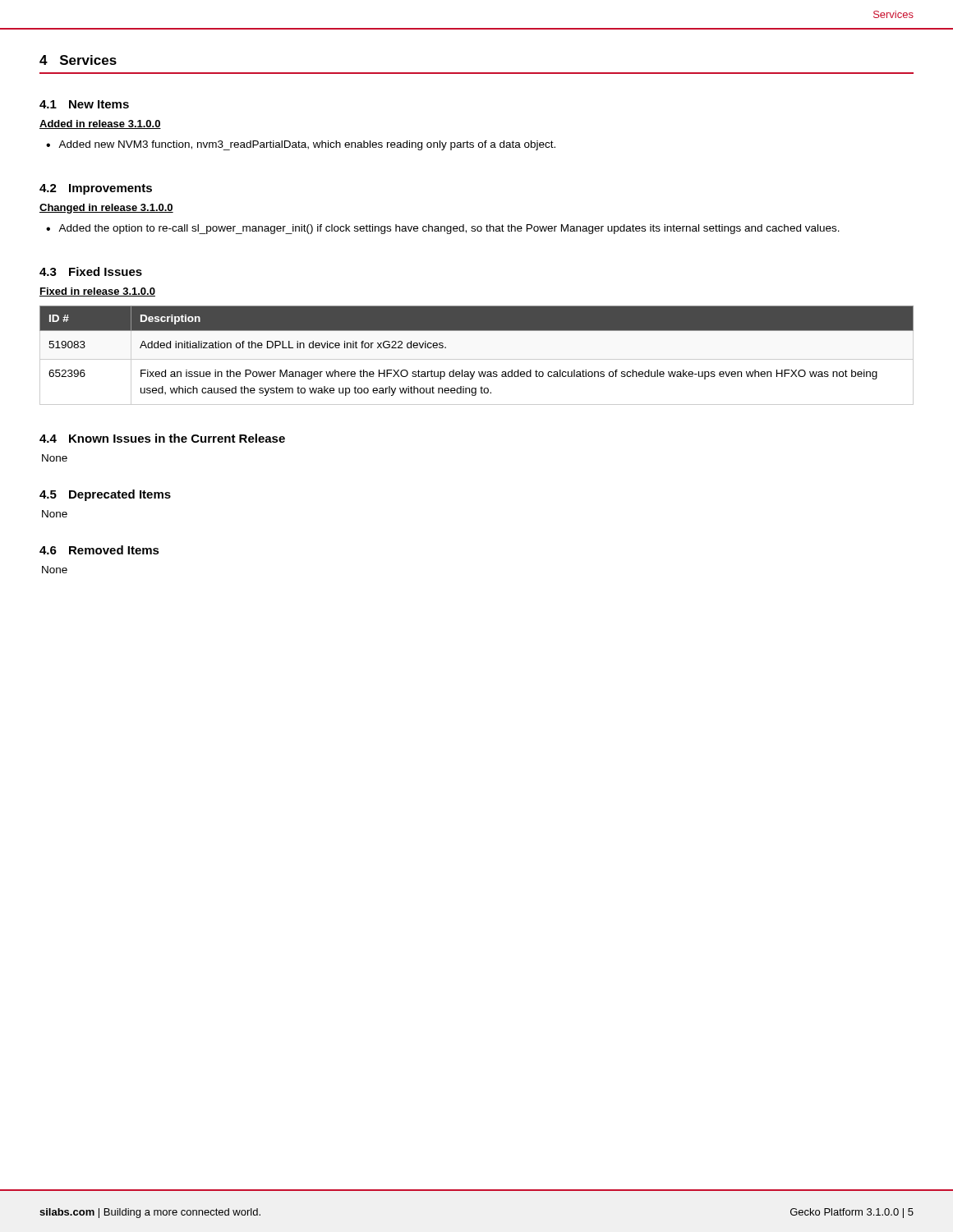
Task: Where is the passage that starts "• Added new"?
Action: click(480, 145)
